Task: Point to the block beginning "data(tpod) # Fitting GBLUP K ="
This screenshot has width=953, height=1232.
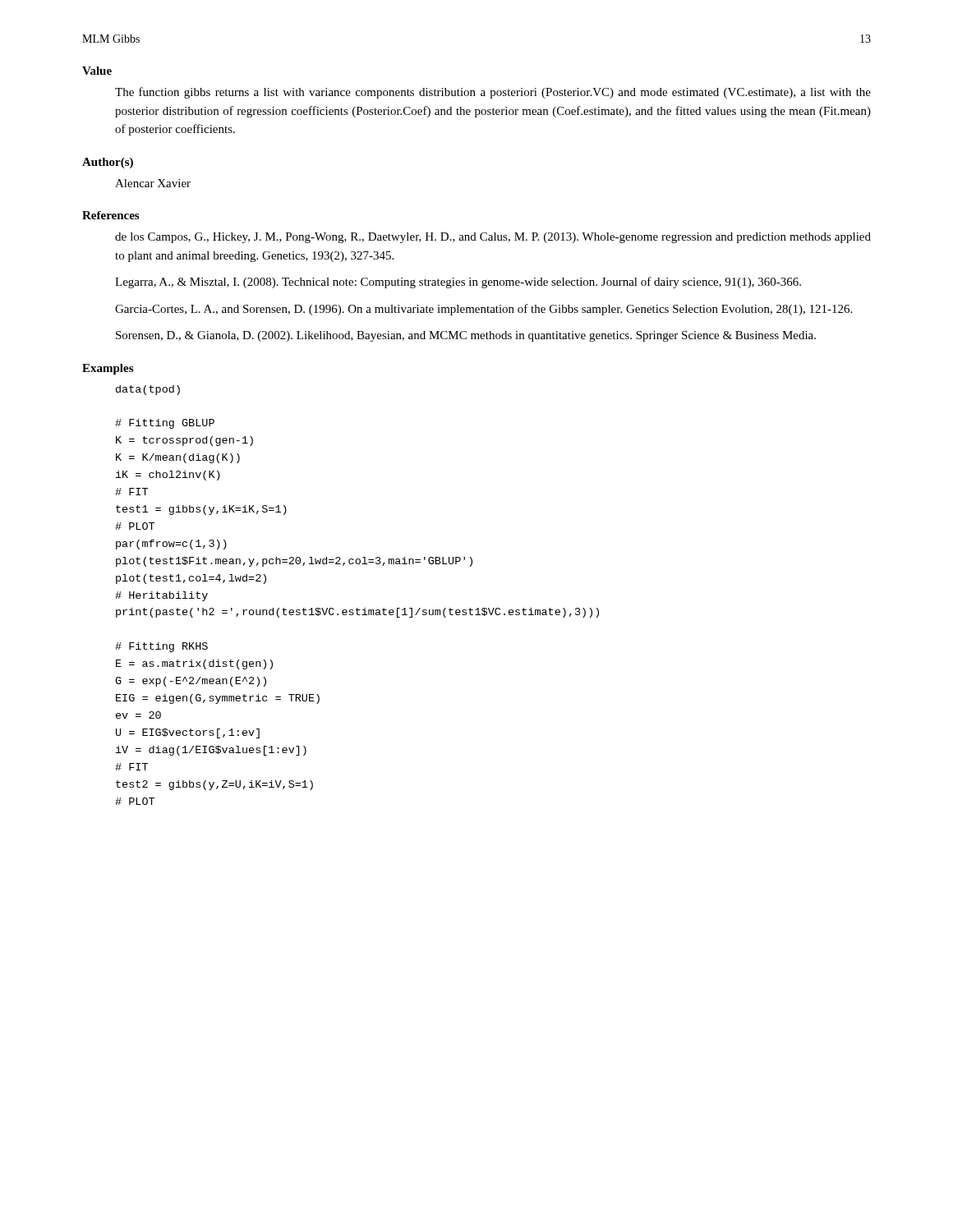Action: click(493, 596)
